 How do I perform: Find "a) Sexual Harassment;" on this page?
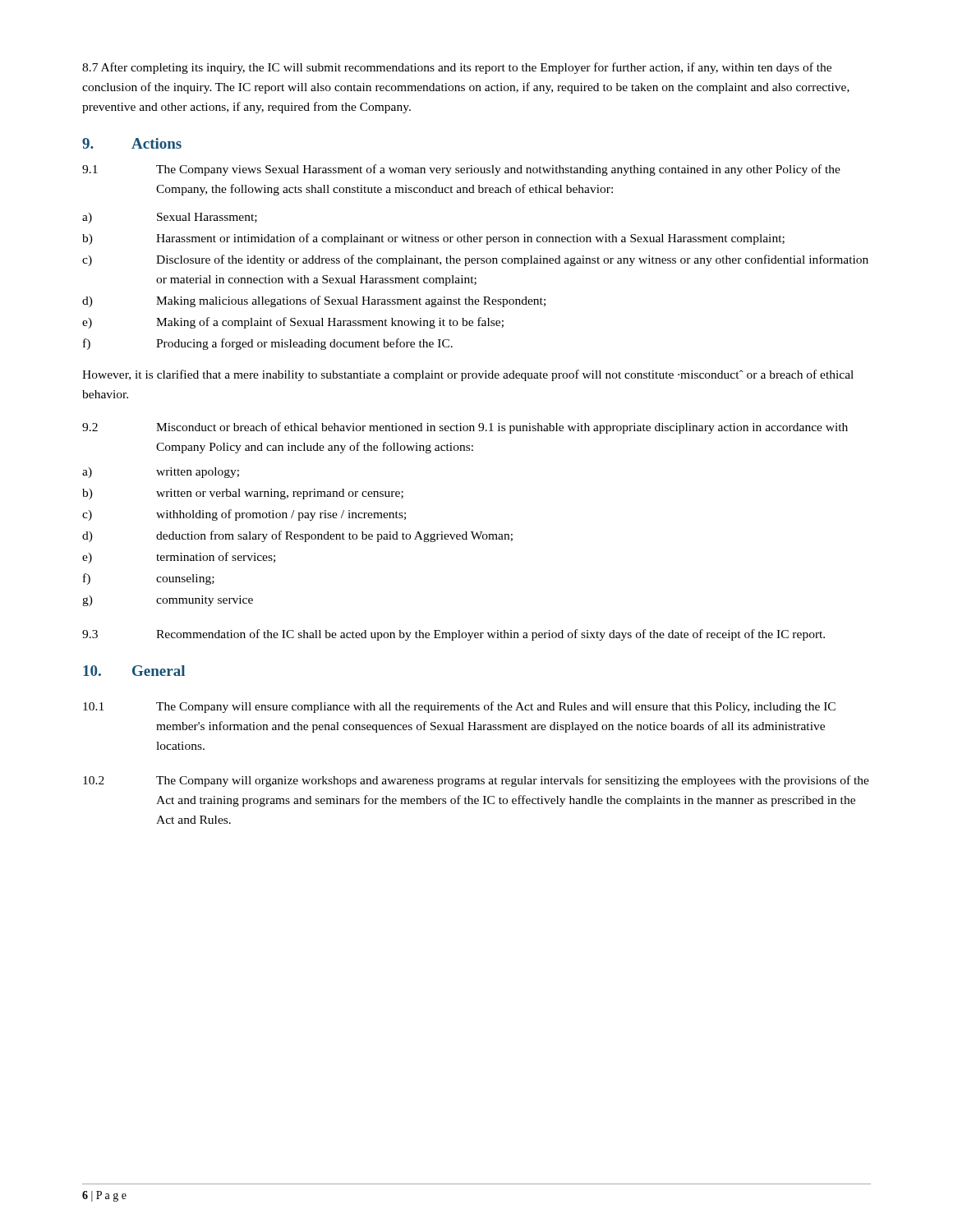pyautogui.click(x=170, y=218)
